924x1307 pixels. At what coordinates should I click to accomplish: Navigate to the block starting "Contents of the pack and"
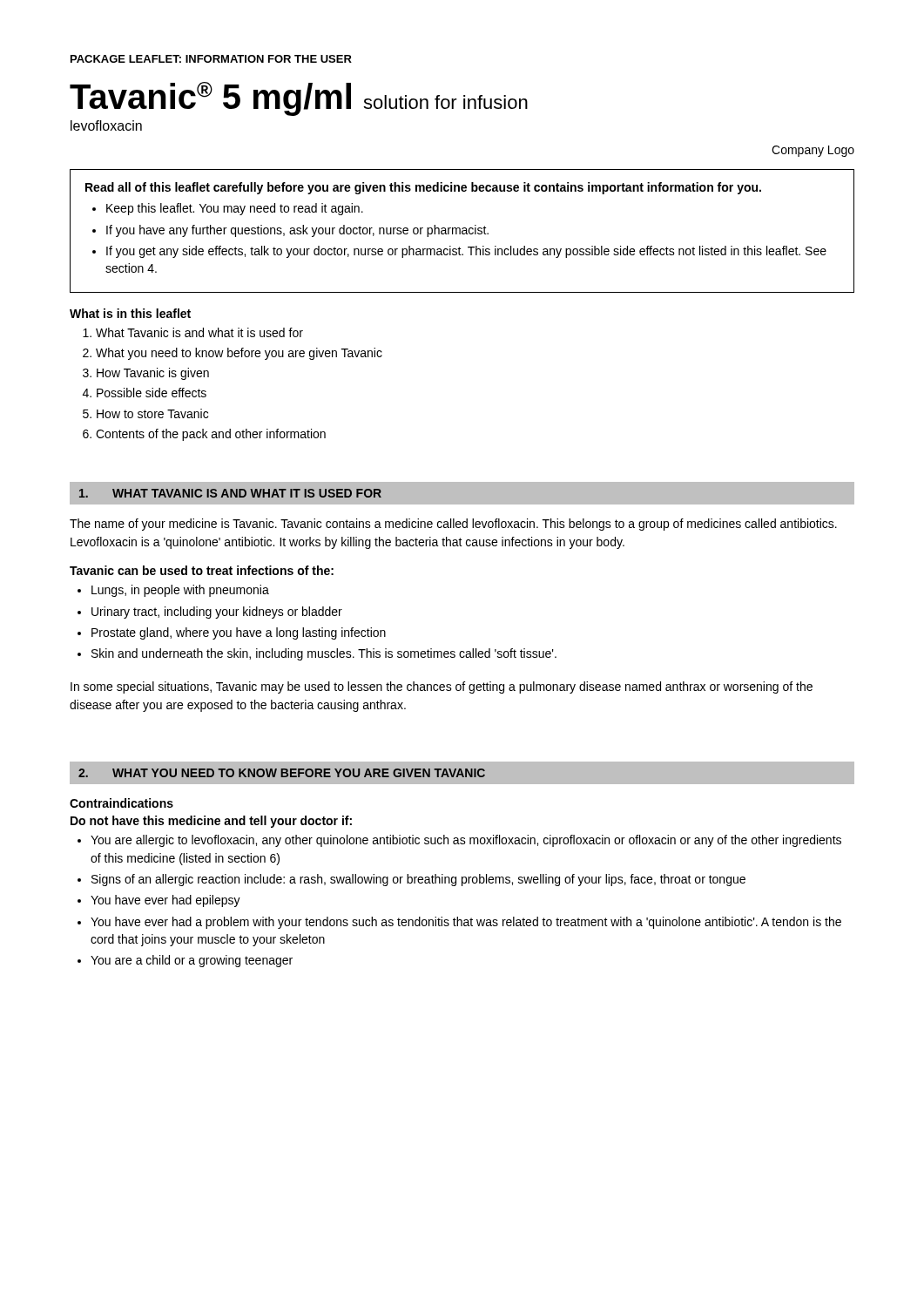(211, 434)
